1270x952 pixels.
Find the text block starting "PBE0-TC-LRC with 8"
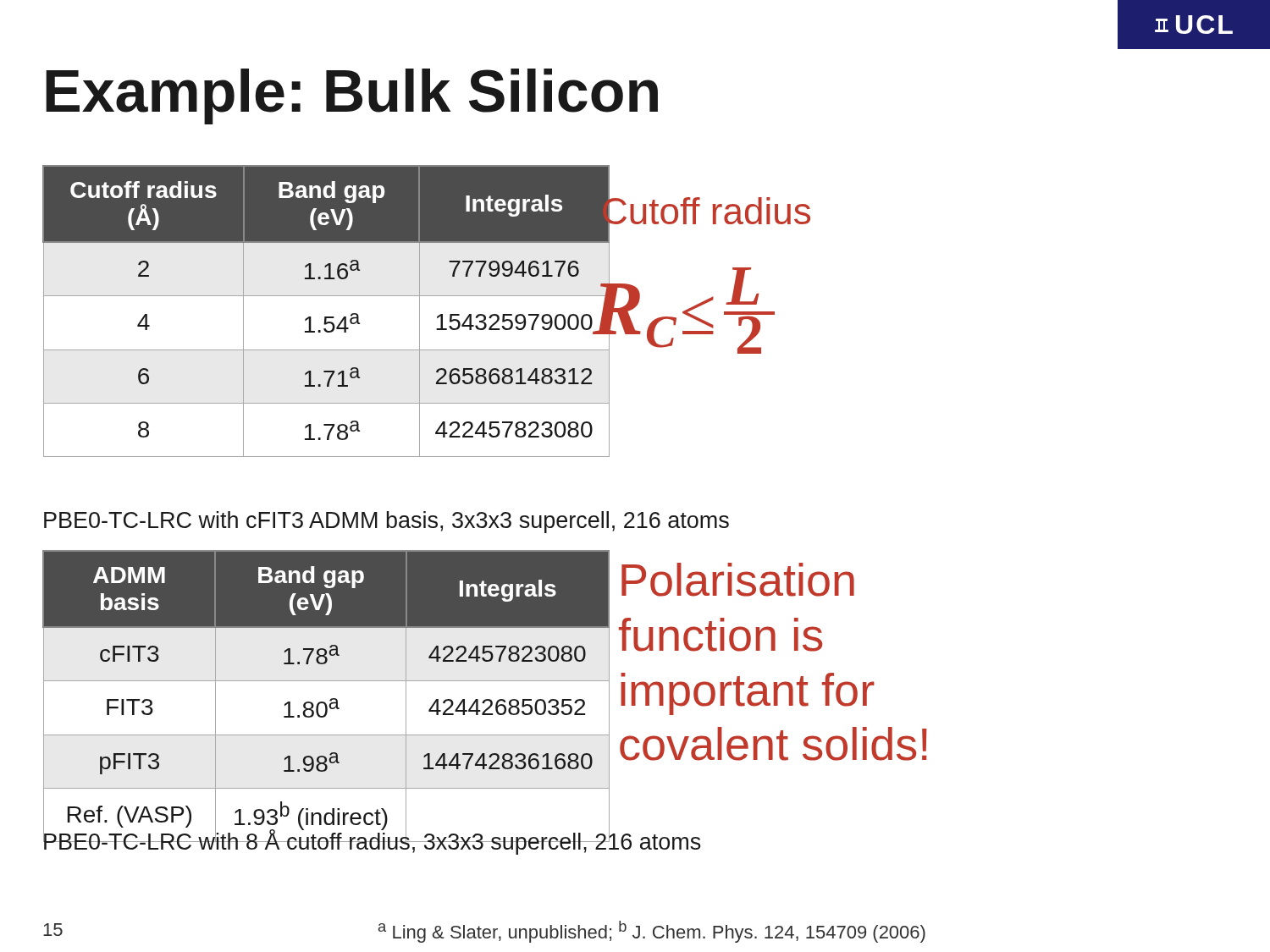372,842
